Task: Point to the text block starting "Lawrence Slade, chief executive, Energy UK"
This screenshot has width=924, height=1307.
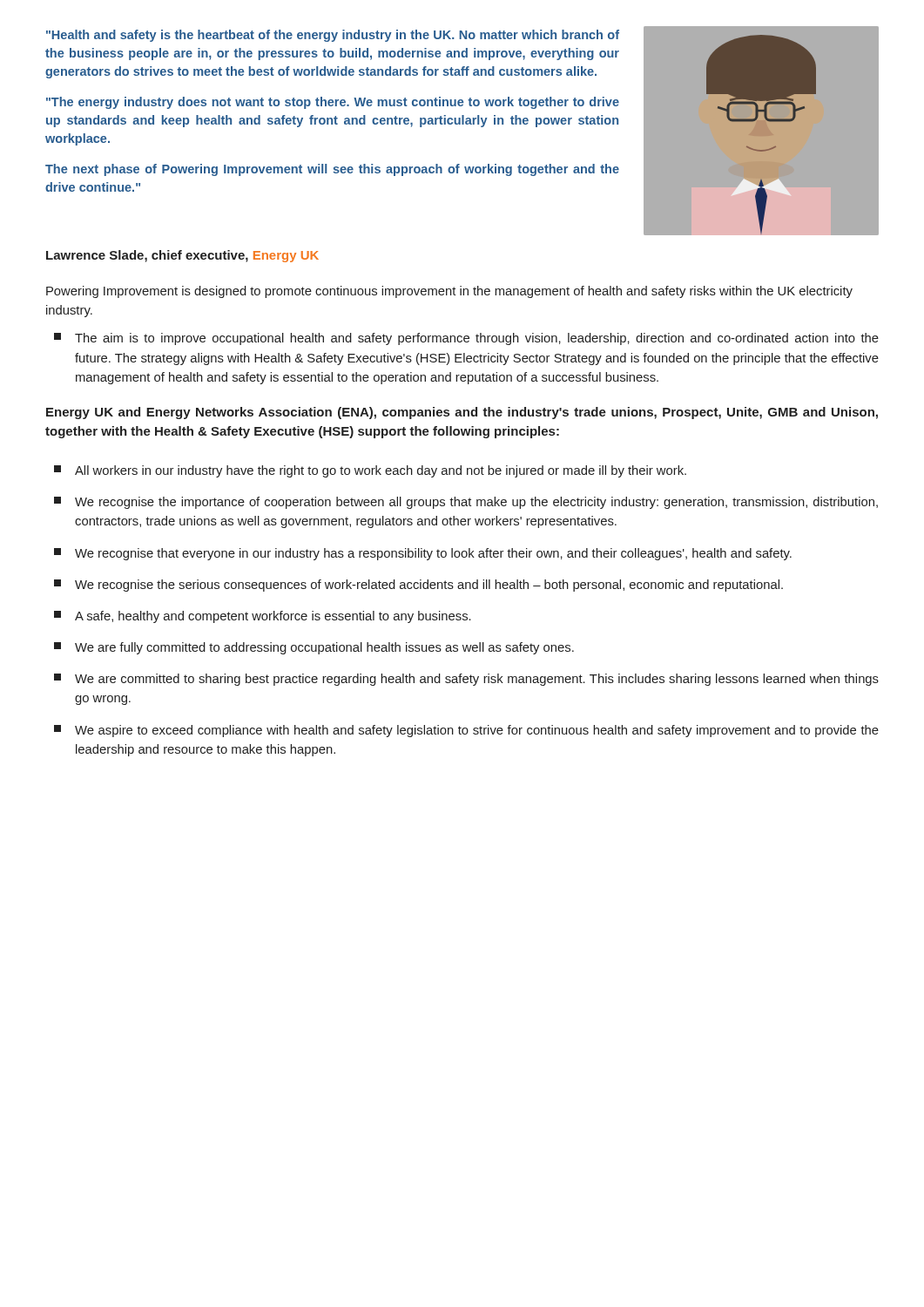Action: pyautogui.click(x=182, y=255)
